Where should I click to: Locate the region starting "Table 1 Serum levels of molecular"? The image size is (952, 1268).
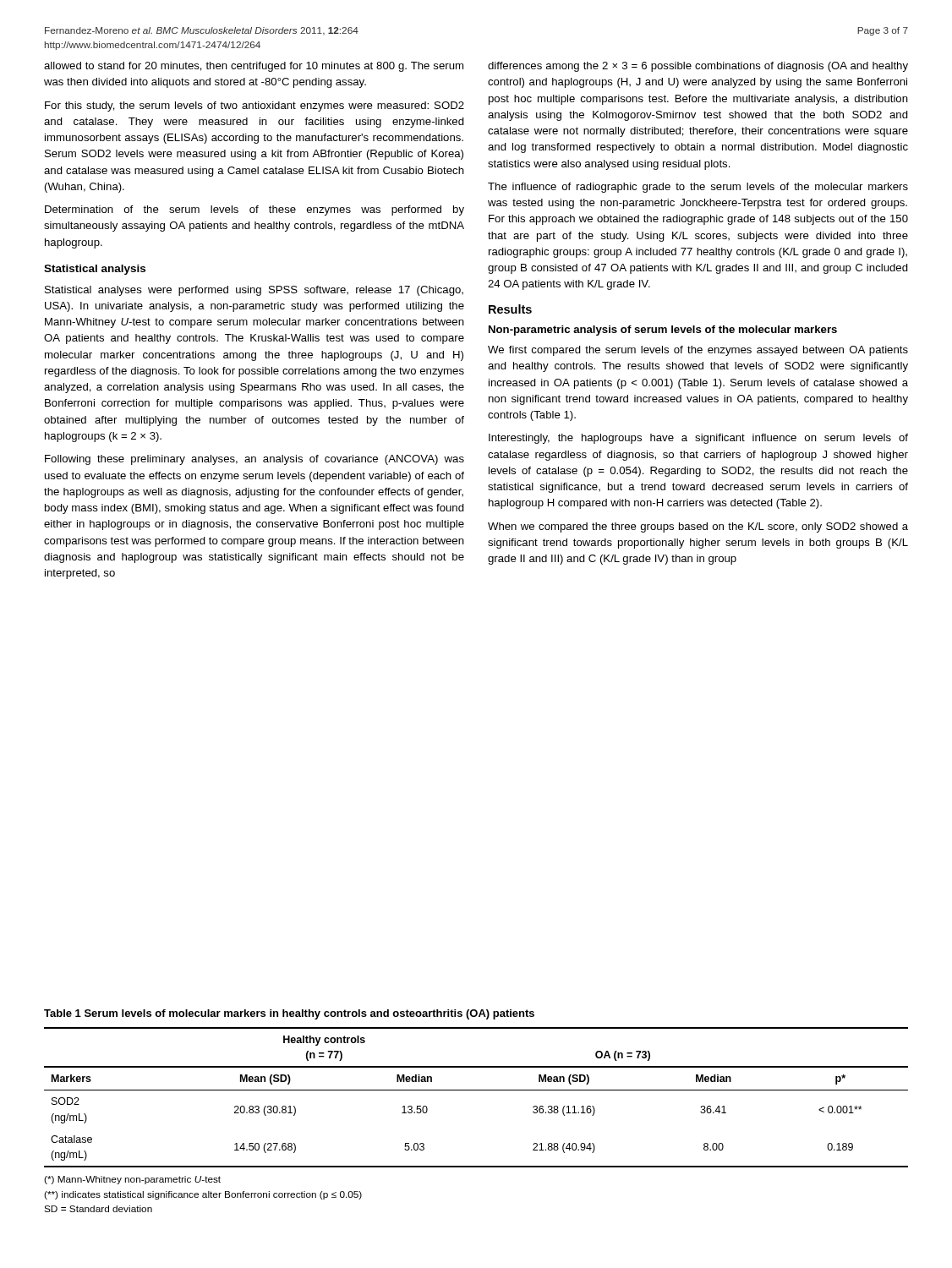[289, 1013]
